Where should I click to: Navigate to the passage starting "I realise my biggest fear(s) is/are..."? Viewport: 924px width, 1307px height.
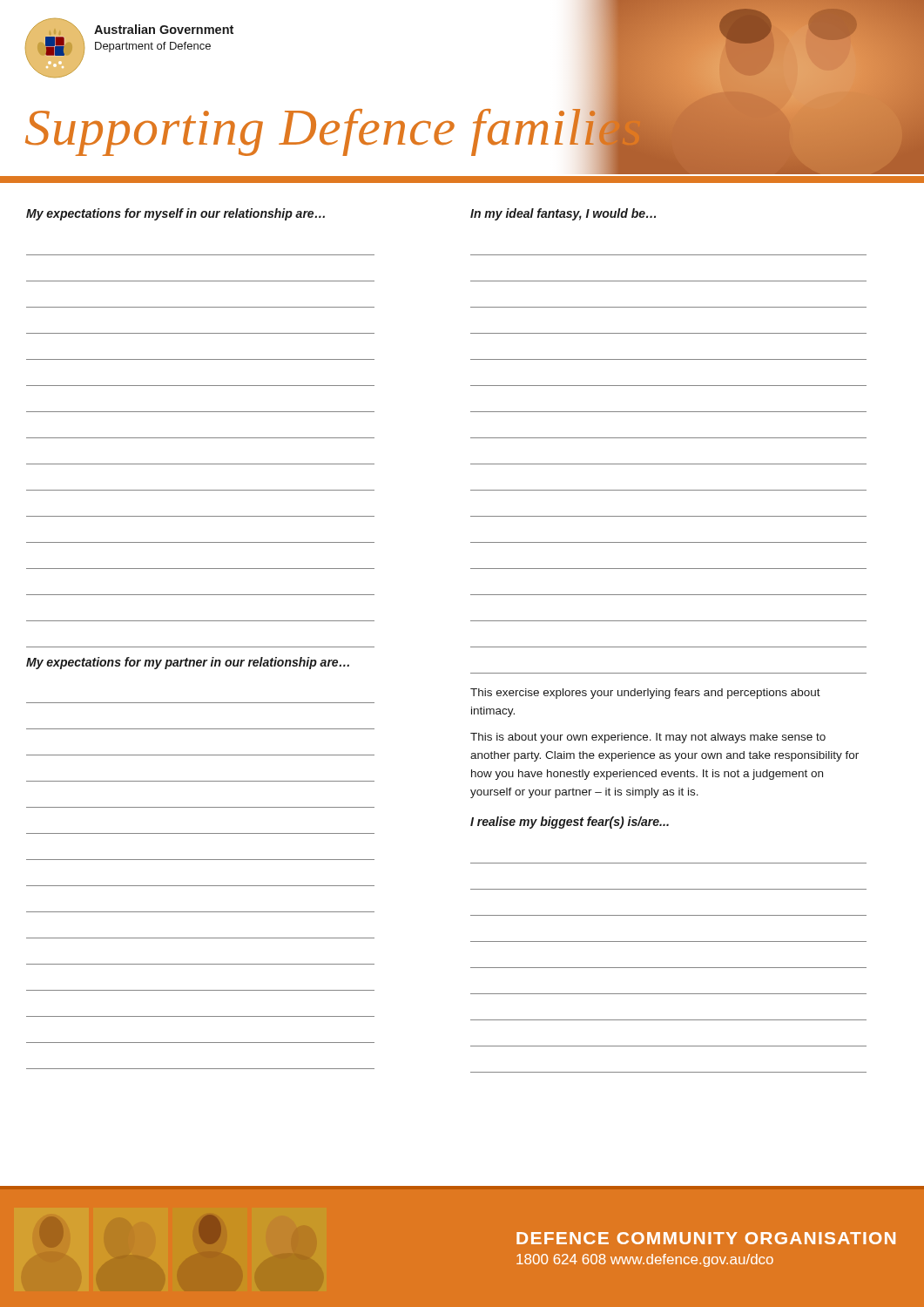(570, 822)
